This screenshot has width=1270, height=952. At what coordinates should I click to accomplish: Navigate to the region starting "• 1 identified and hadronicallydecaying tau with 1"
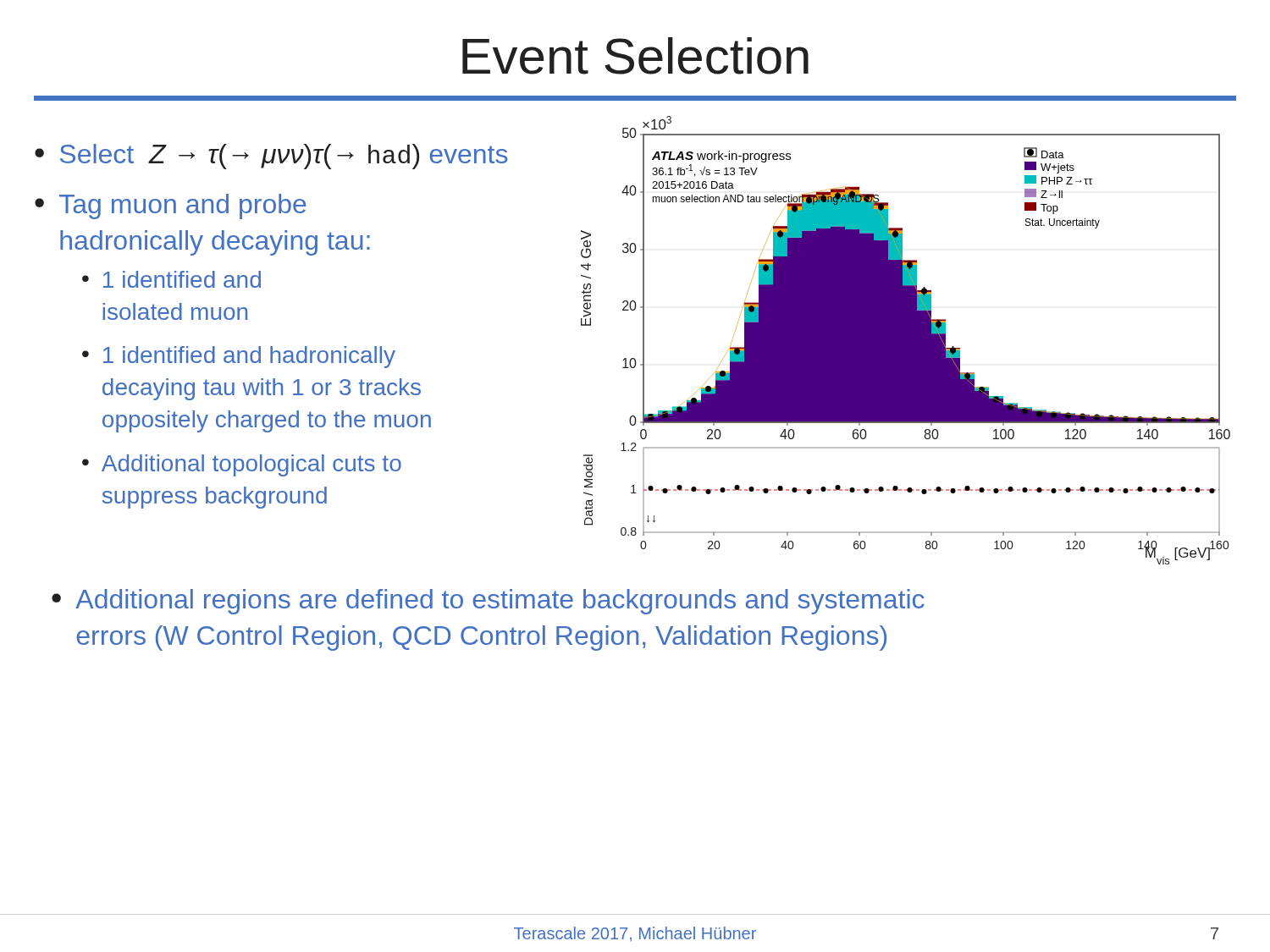point(257,388)
